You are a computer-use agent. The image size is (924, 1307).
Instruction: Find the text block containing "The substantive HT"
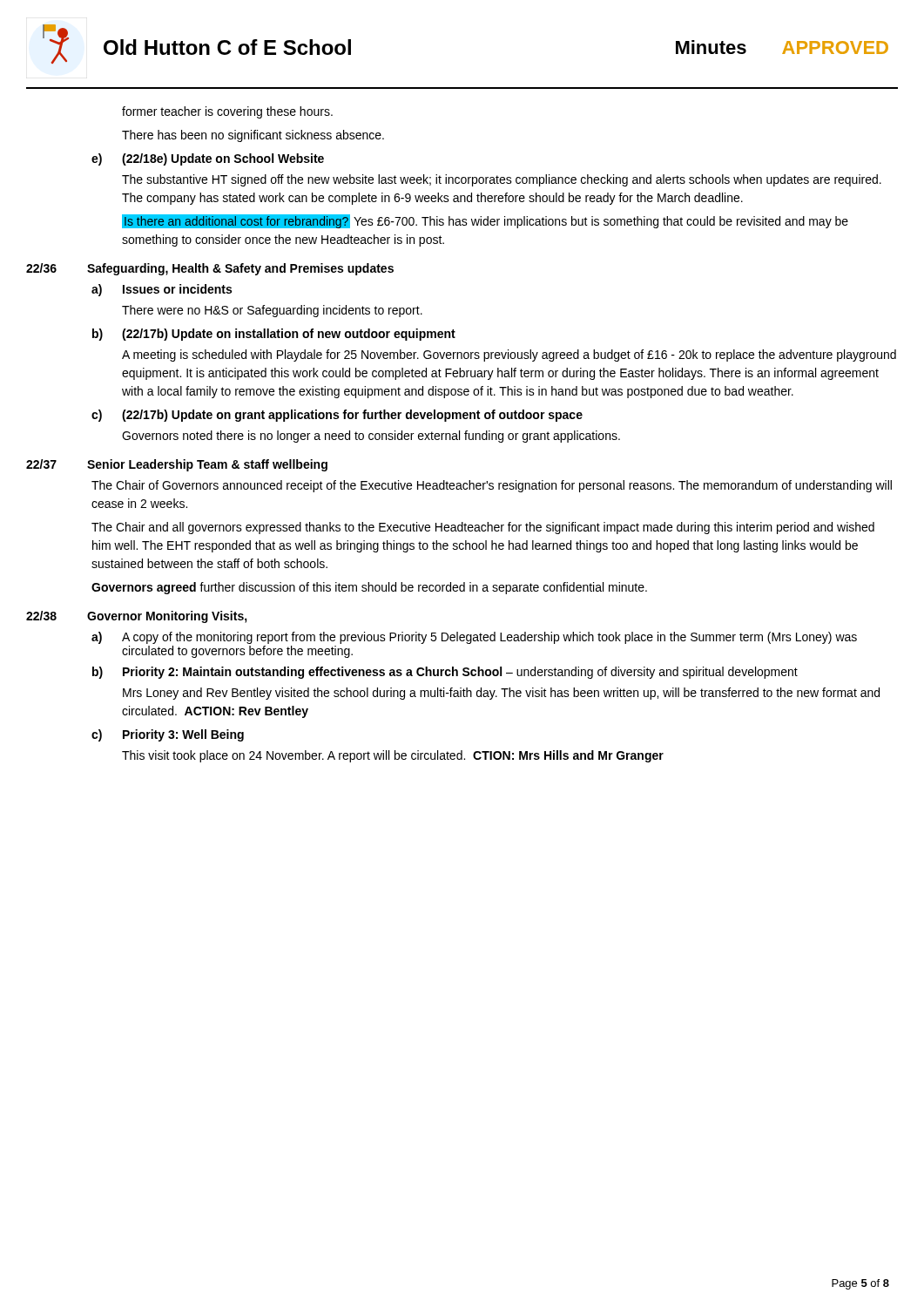(x=510, y=189)
